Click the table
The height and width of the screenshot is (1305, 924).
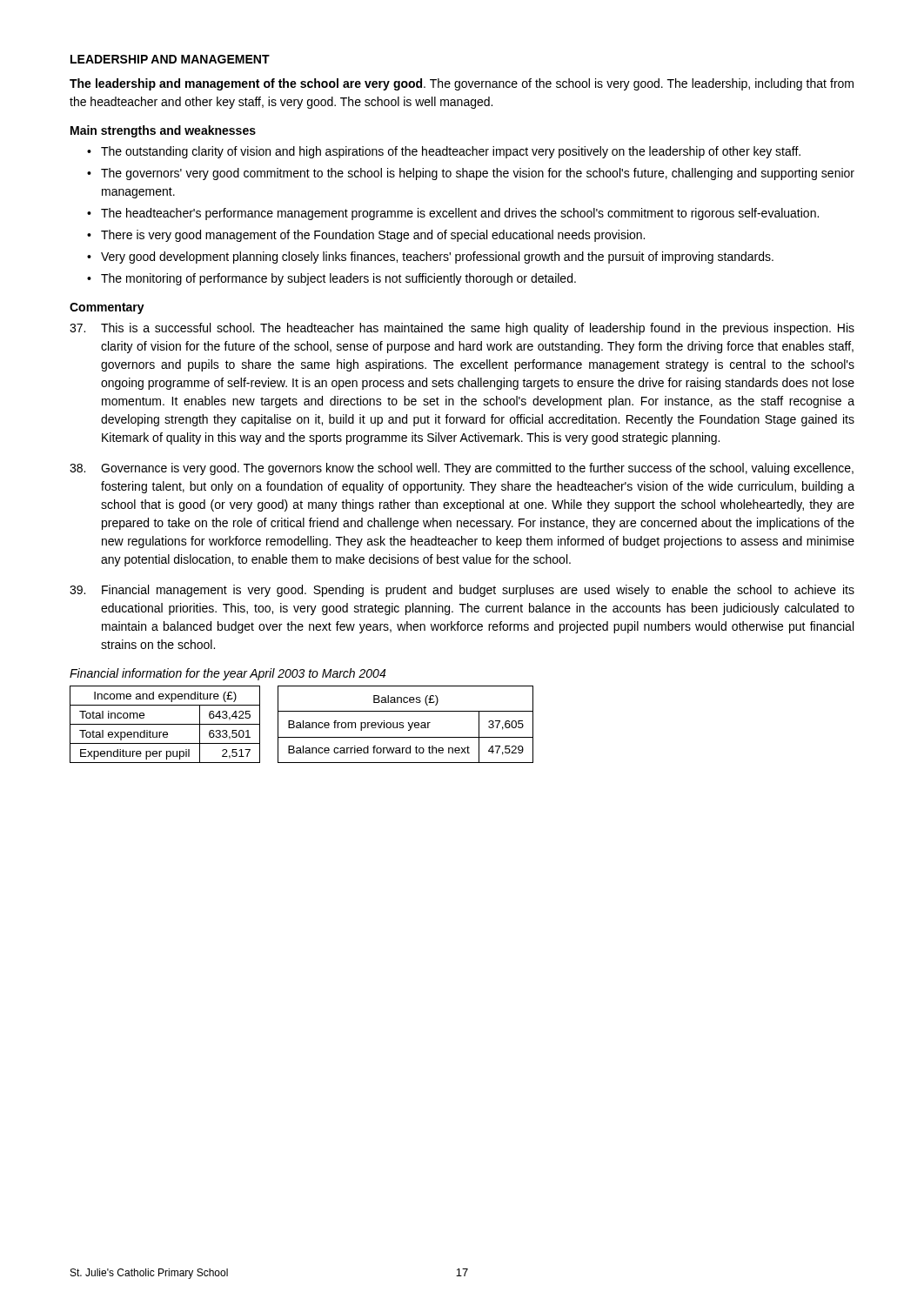[x=462, y=724]
